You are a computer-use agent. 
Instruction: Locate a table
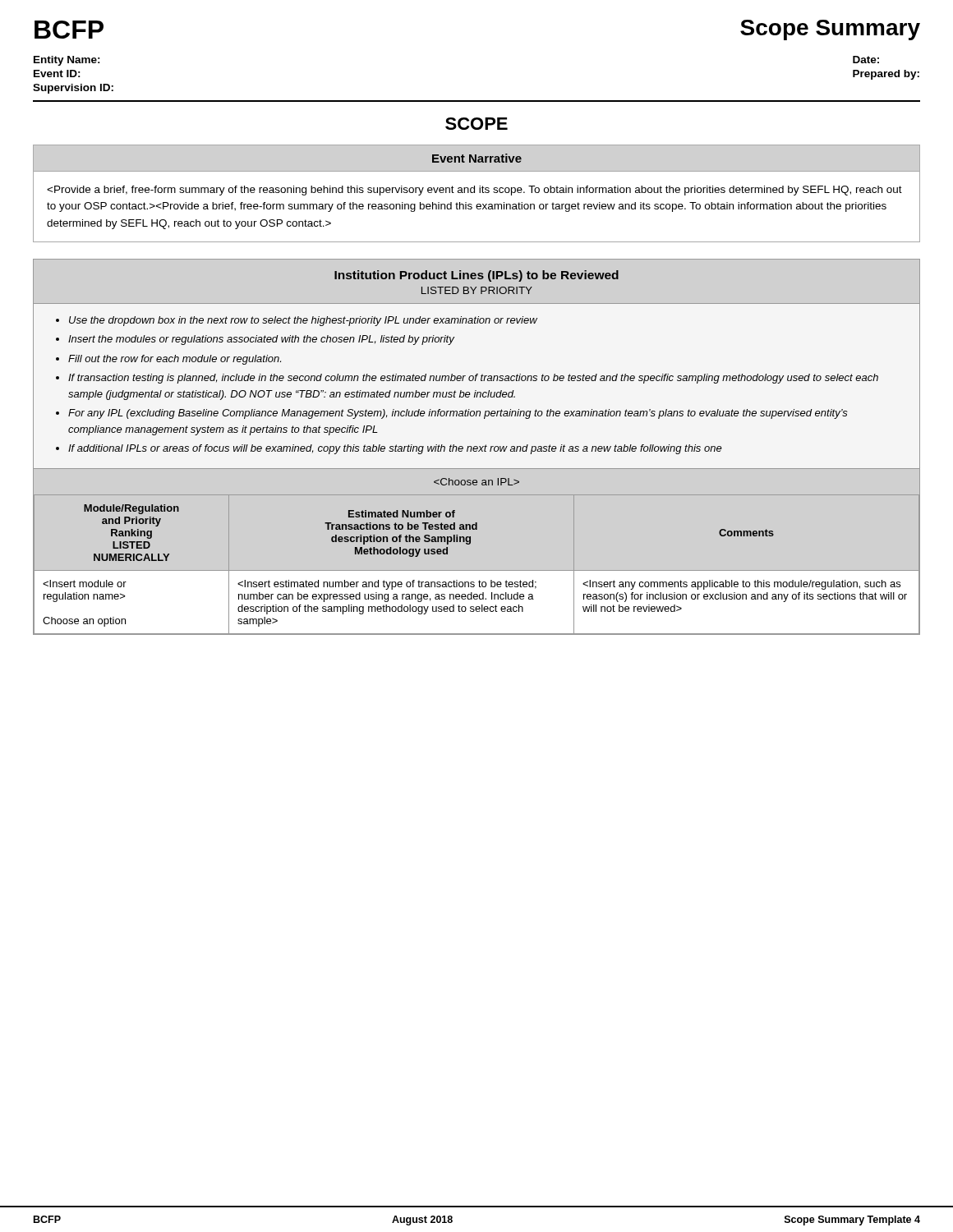click(476, 564)
